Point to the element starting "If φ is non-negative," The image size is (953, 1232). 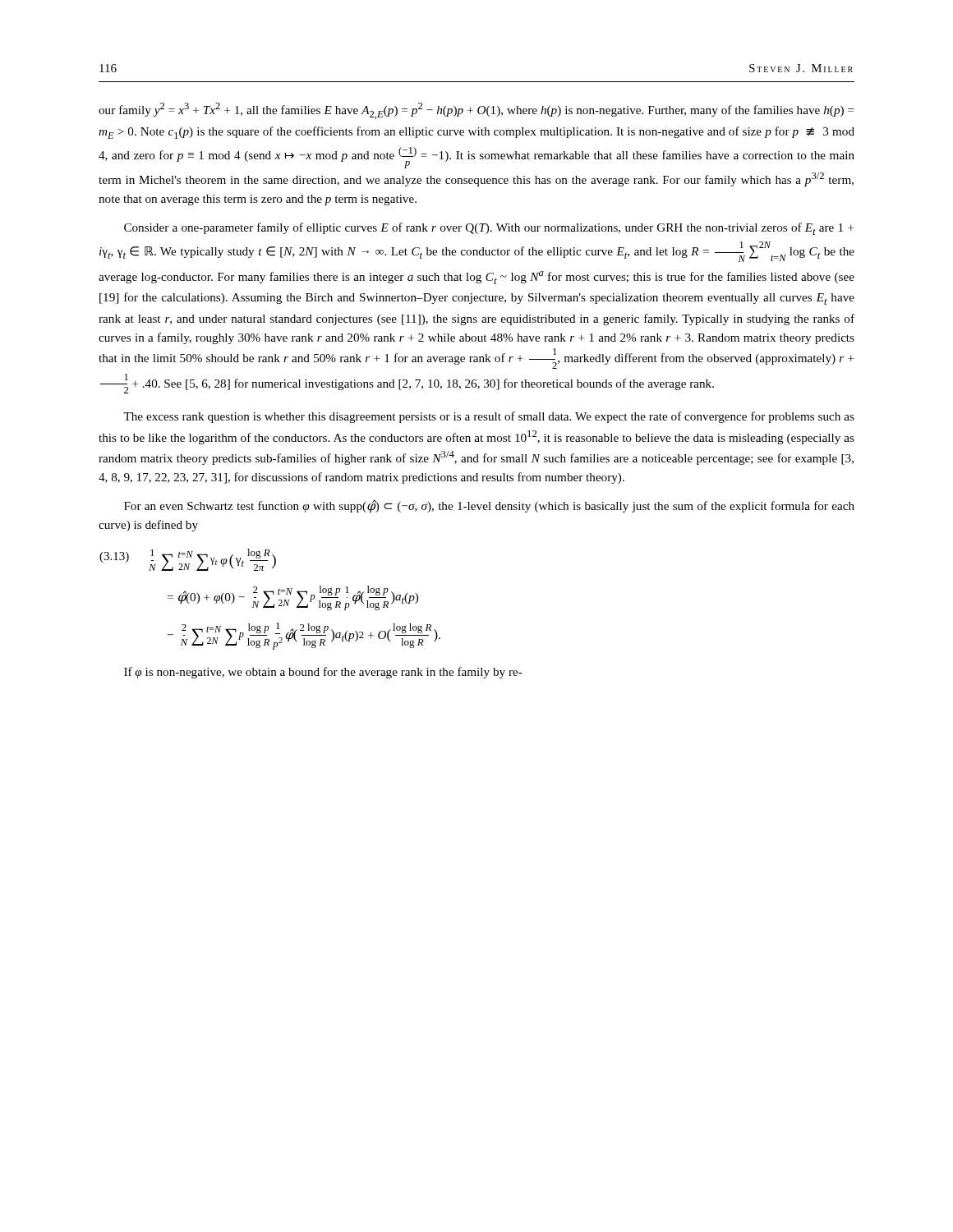click(x=476, y=672)
